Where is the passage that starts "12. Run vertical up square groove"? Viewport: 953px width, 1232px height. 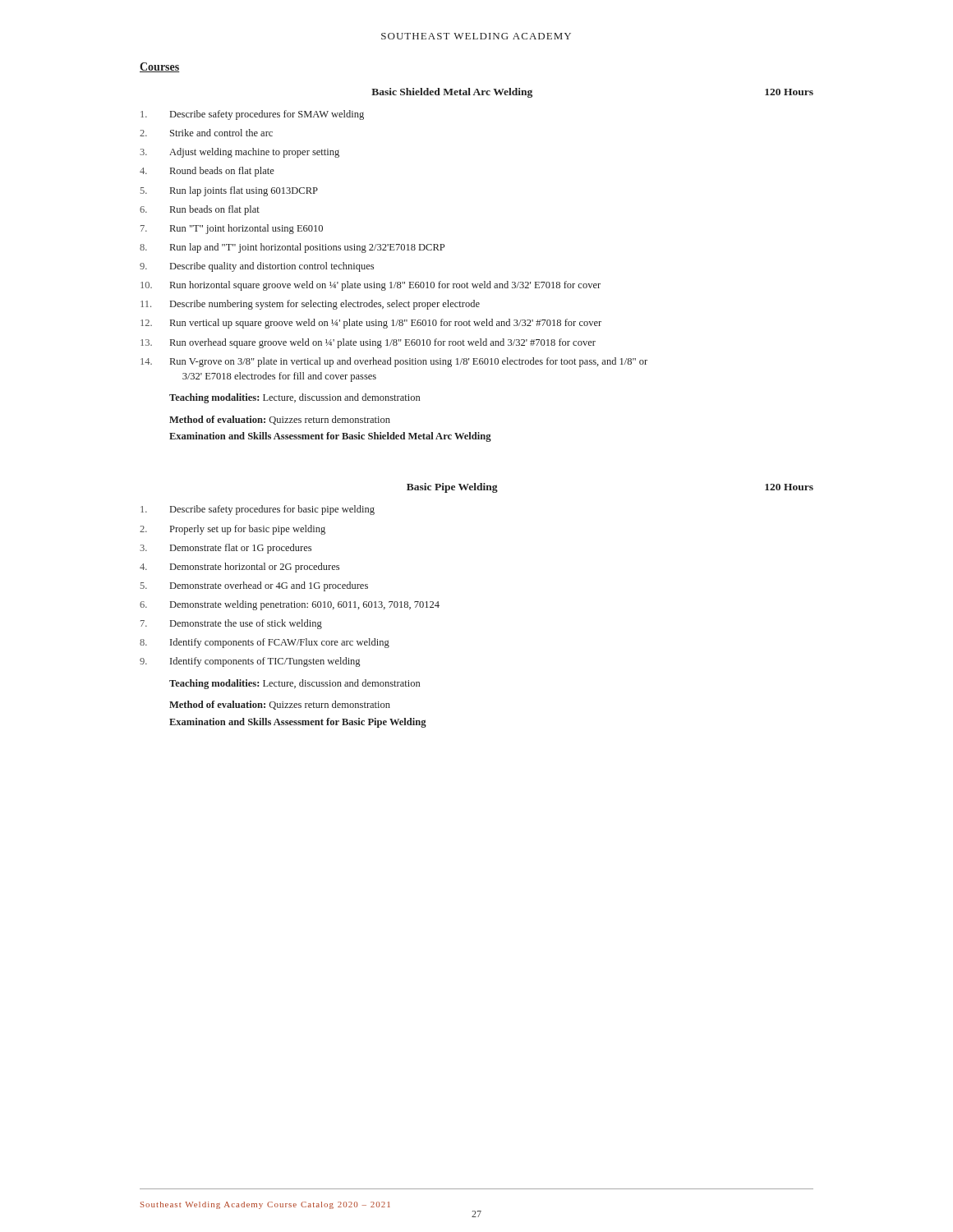(x=476, y=323)
